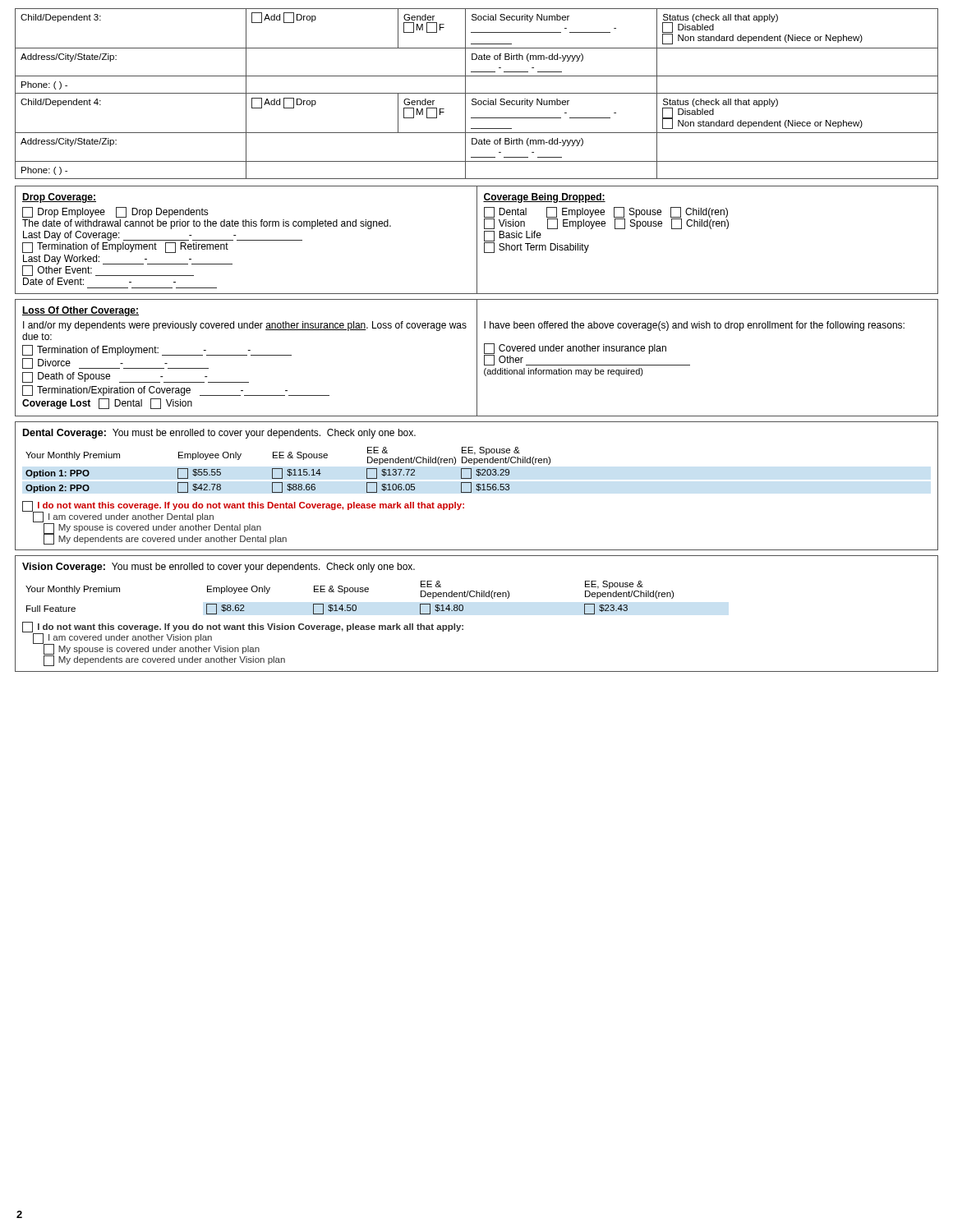
Task: Click on the table containing "Social Security Number - -"
Action: pyautogui.click(x=476, y=94)
